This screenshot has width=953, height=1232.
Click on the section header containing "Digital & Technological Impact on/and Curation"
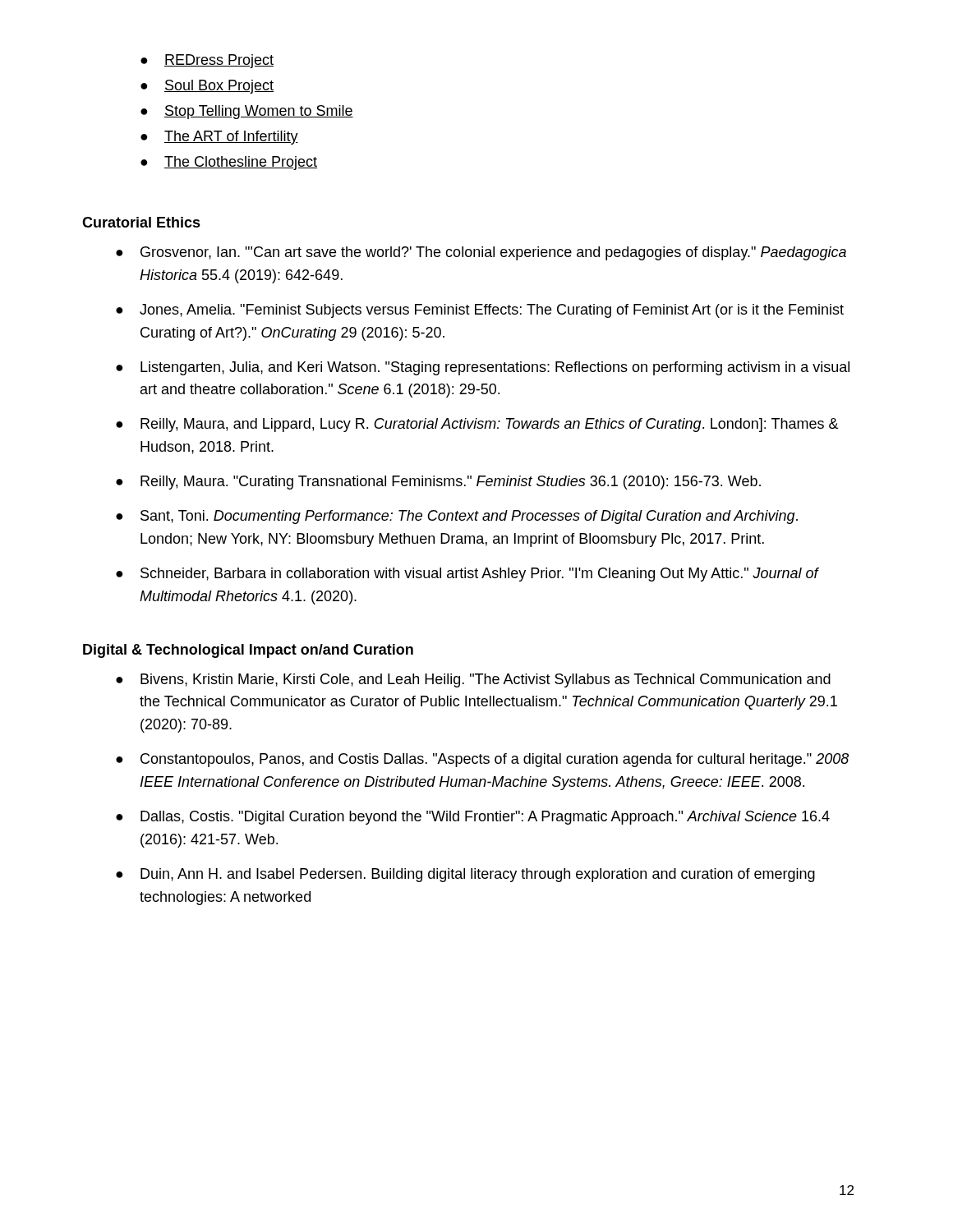point(248,649)
